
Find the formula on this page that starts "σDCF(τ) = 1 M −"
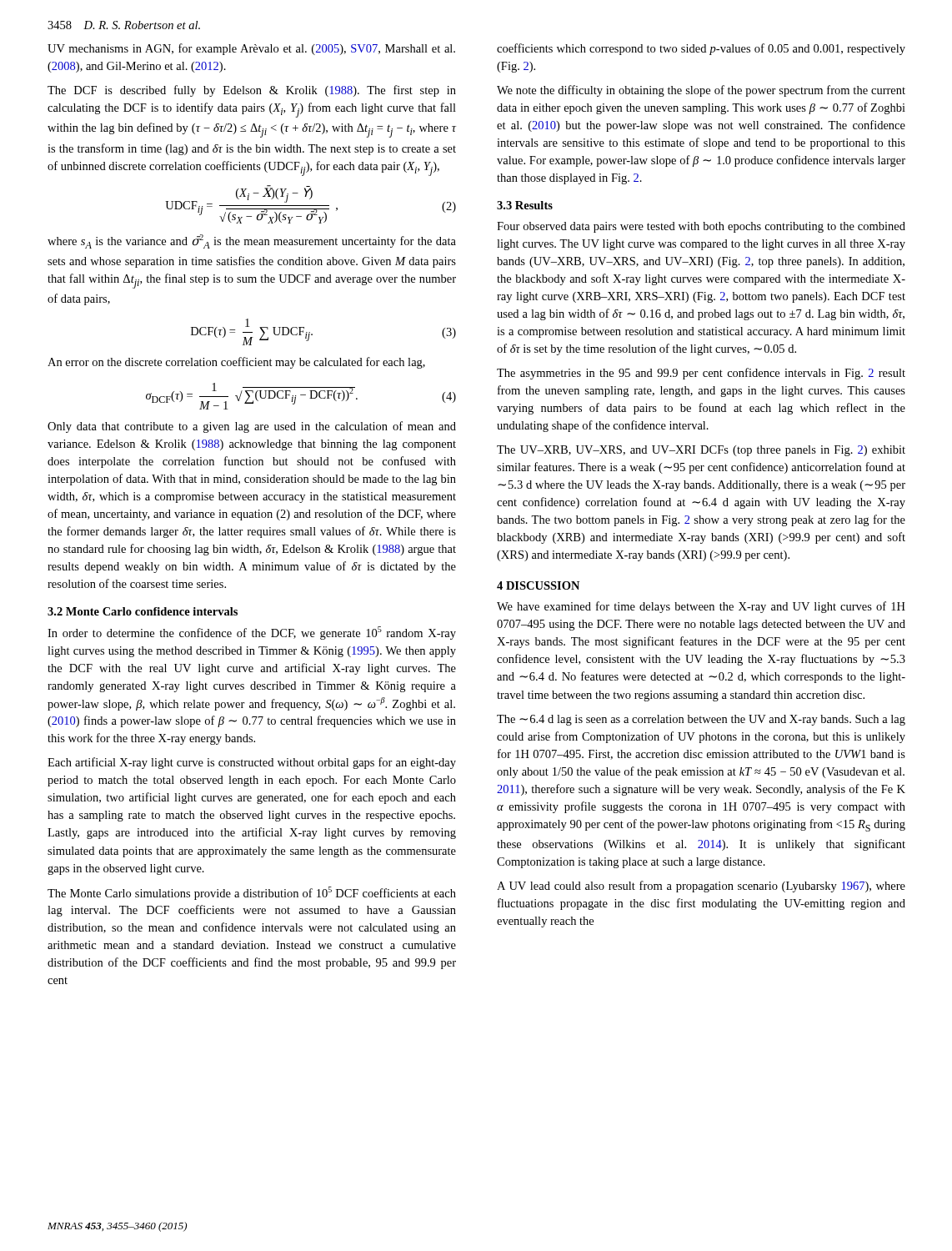coord(301,396)
